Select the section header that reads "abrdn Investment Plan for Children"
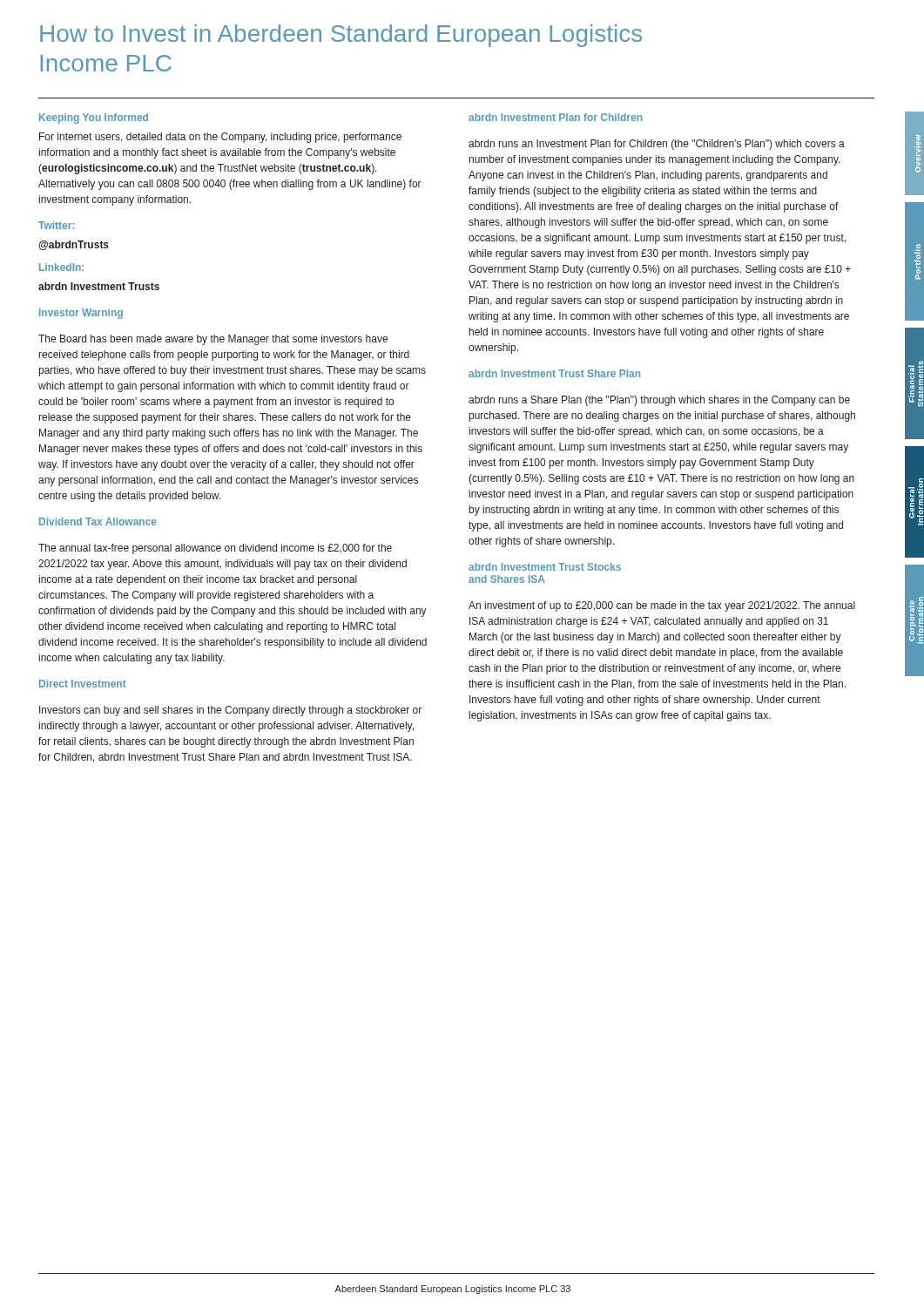Viewport: 924px width, 1307px height. [x=555, y=117]
